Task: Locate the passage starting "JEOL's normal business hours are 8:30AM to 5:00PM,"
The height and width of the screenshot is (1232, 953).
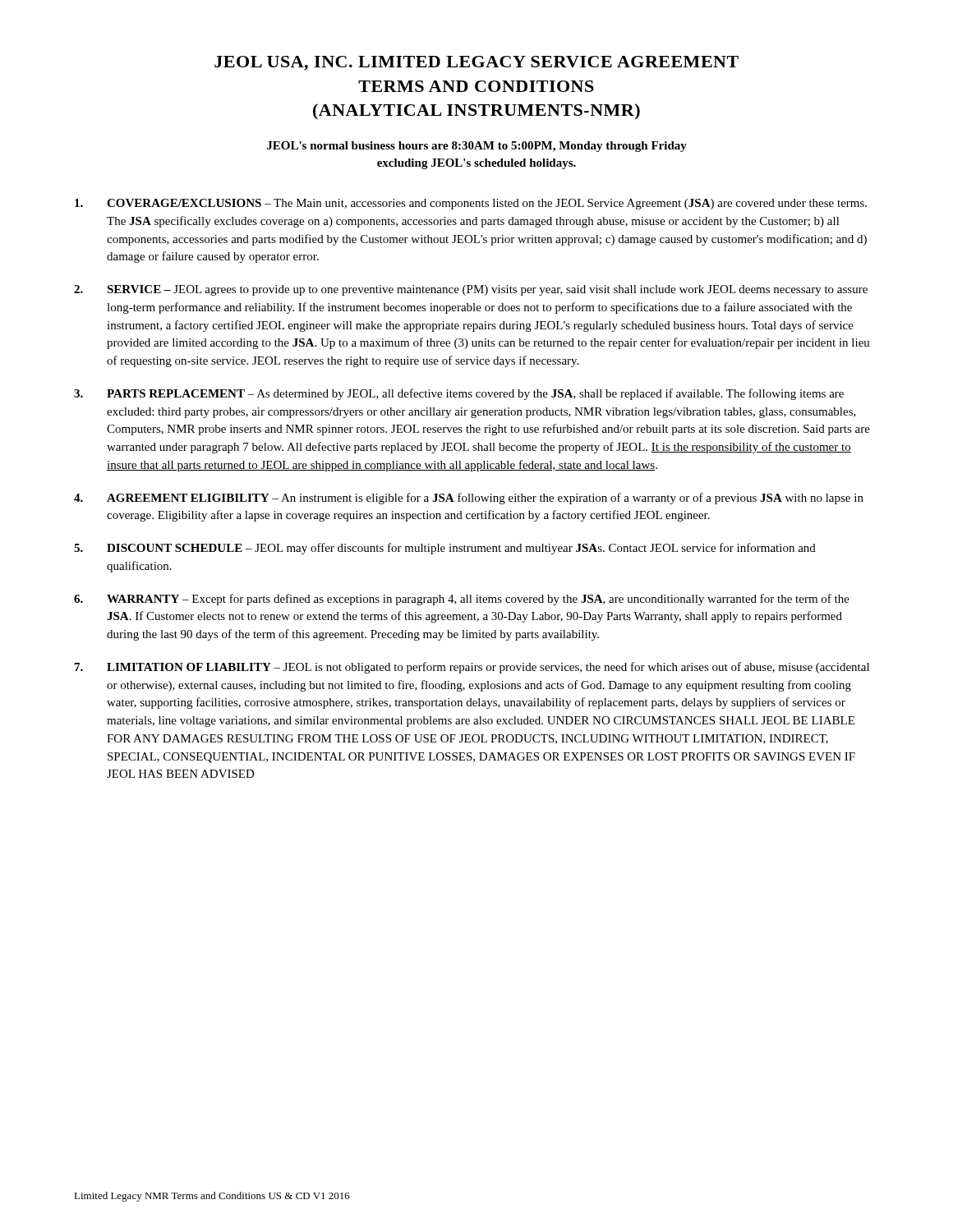Action: (x=476, y=154)
